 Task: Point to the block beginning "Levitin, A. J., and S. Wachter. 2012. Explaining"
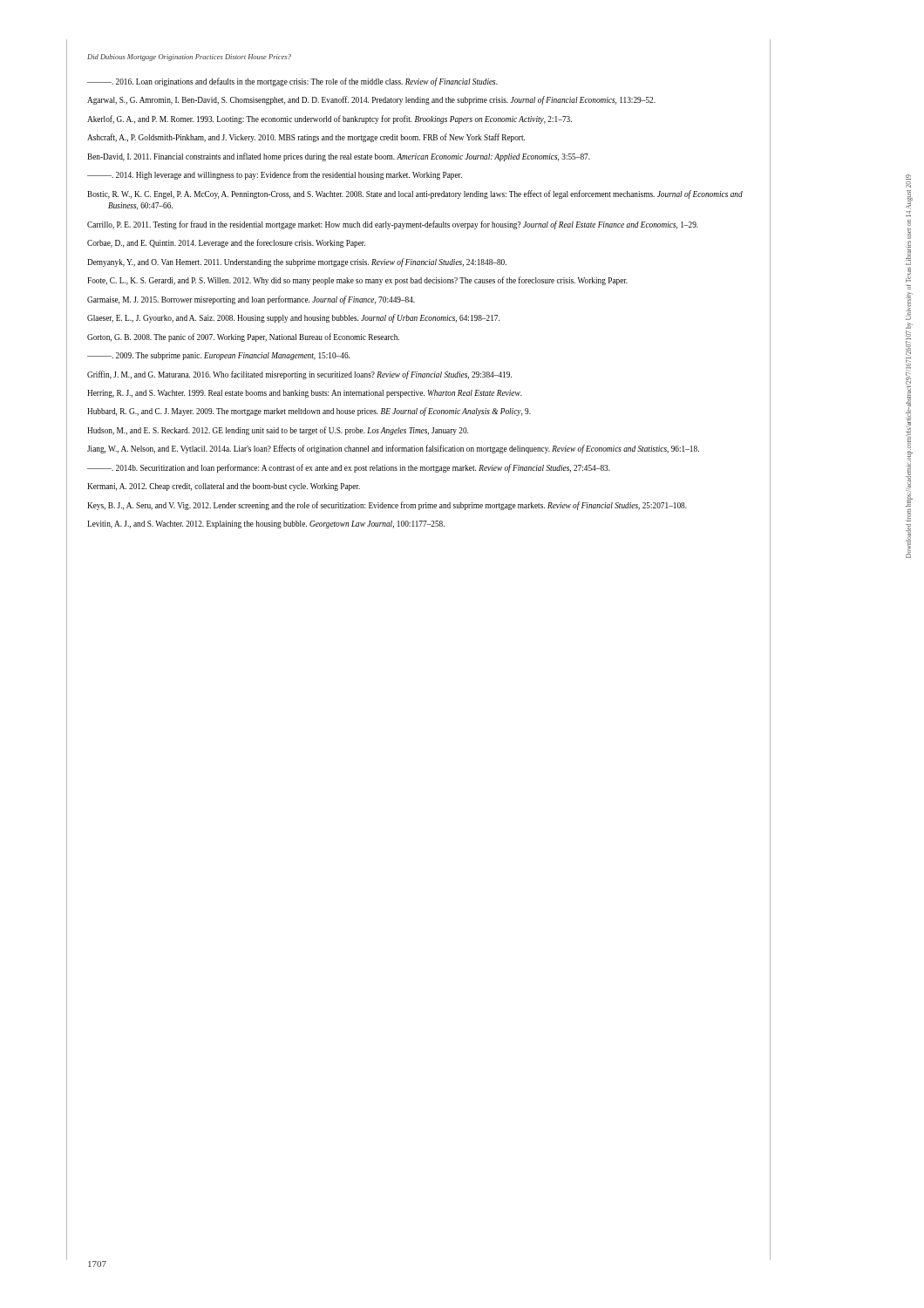coord(266,524)
